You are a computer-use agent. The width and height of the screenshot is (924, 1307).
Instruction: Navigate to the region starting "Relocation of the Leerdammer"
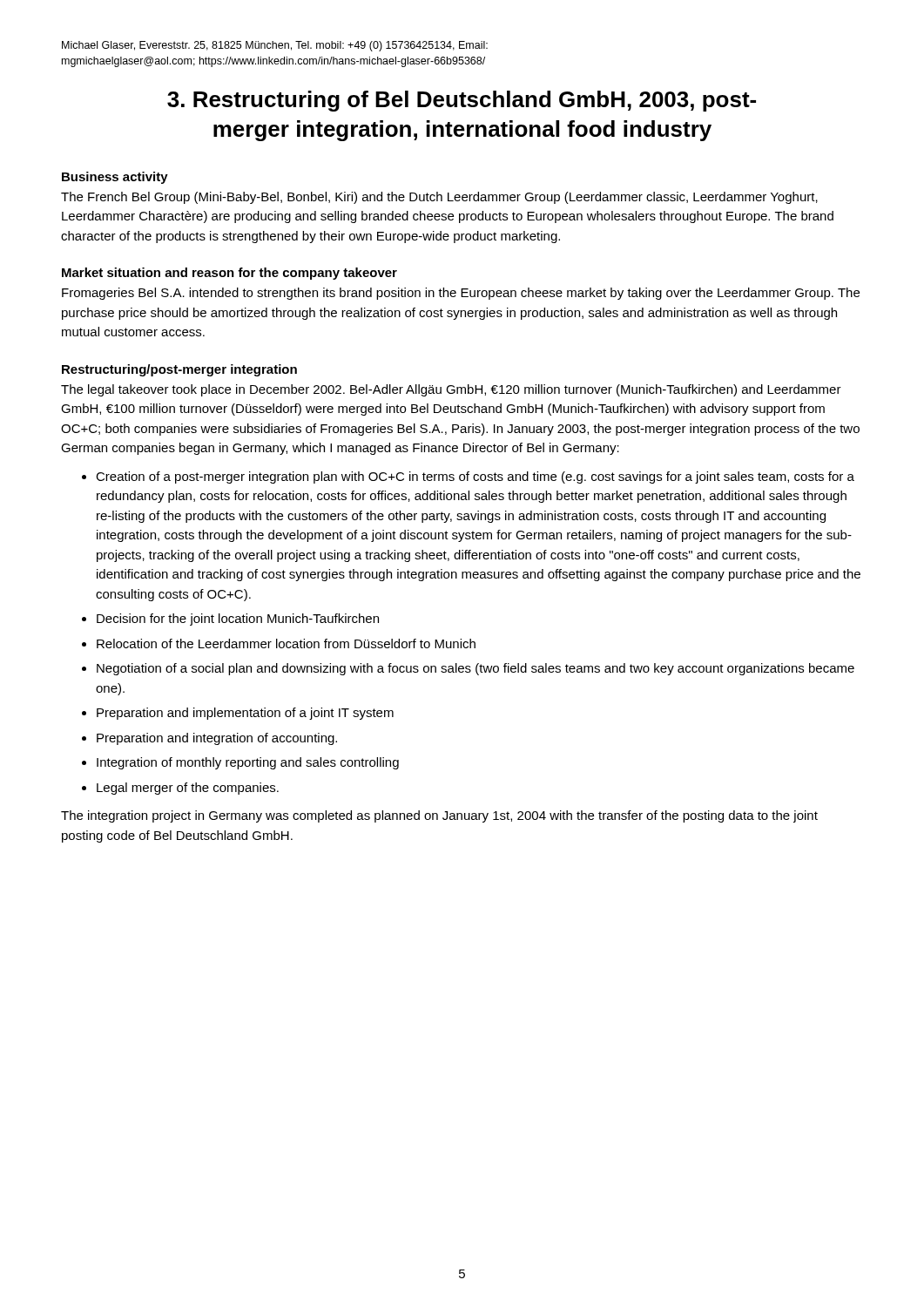pos(479,644)
